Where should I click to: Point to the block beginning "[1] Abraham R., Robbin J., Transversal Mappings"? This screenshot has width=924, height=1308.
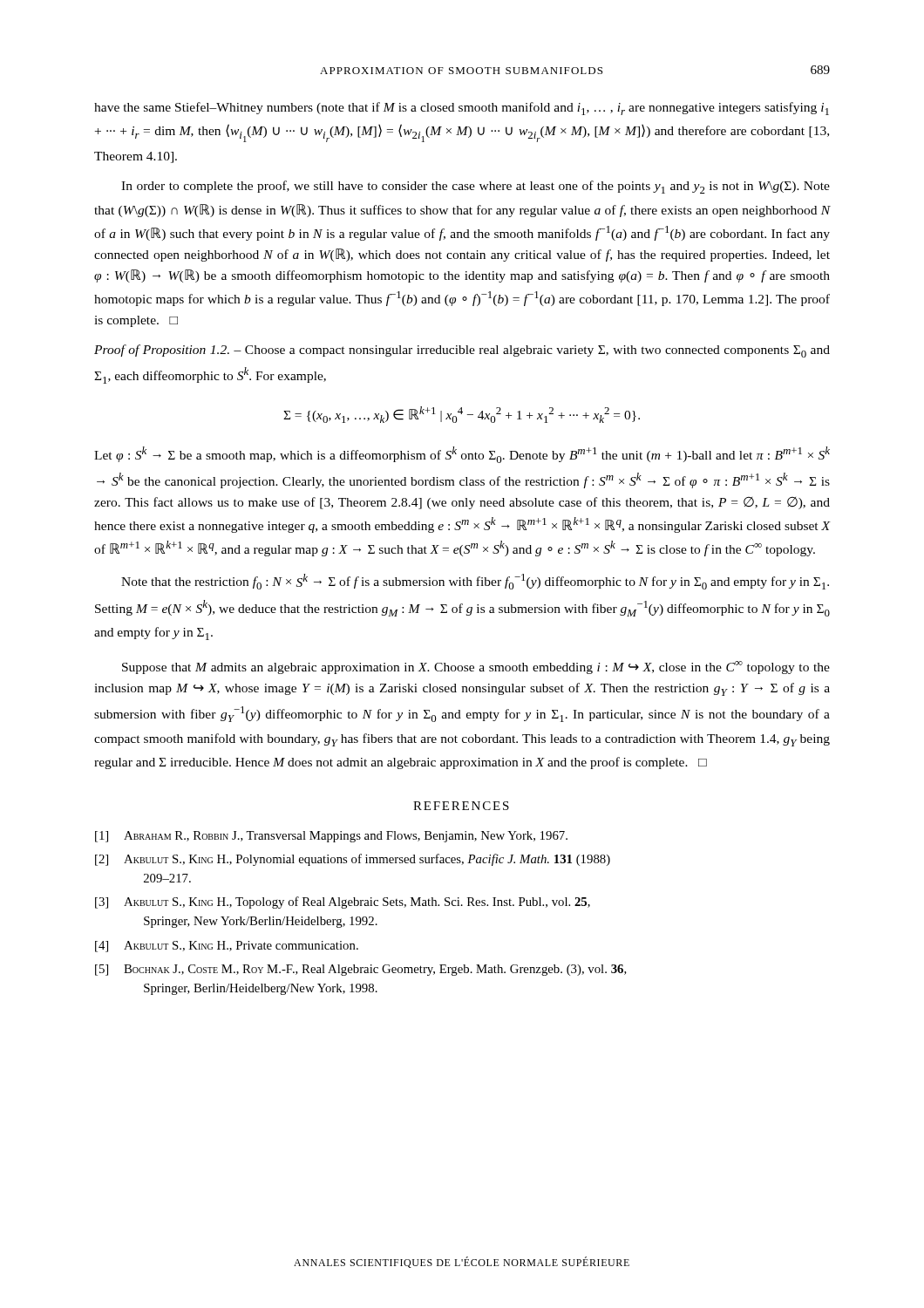coord(462,835)
